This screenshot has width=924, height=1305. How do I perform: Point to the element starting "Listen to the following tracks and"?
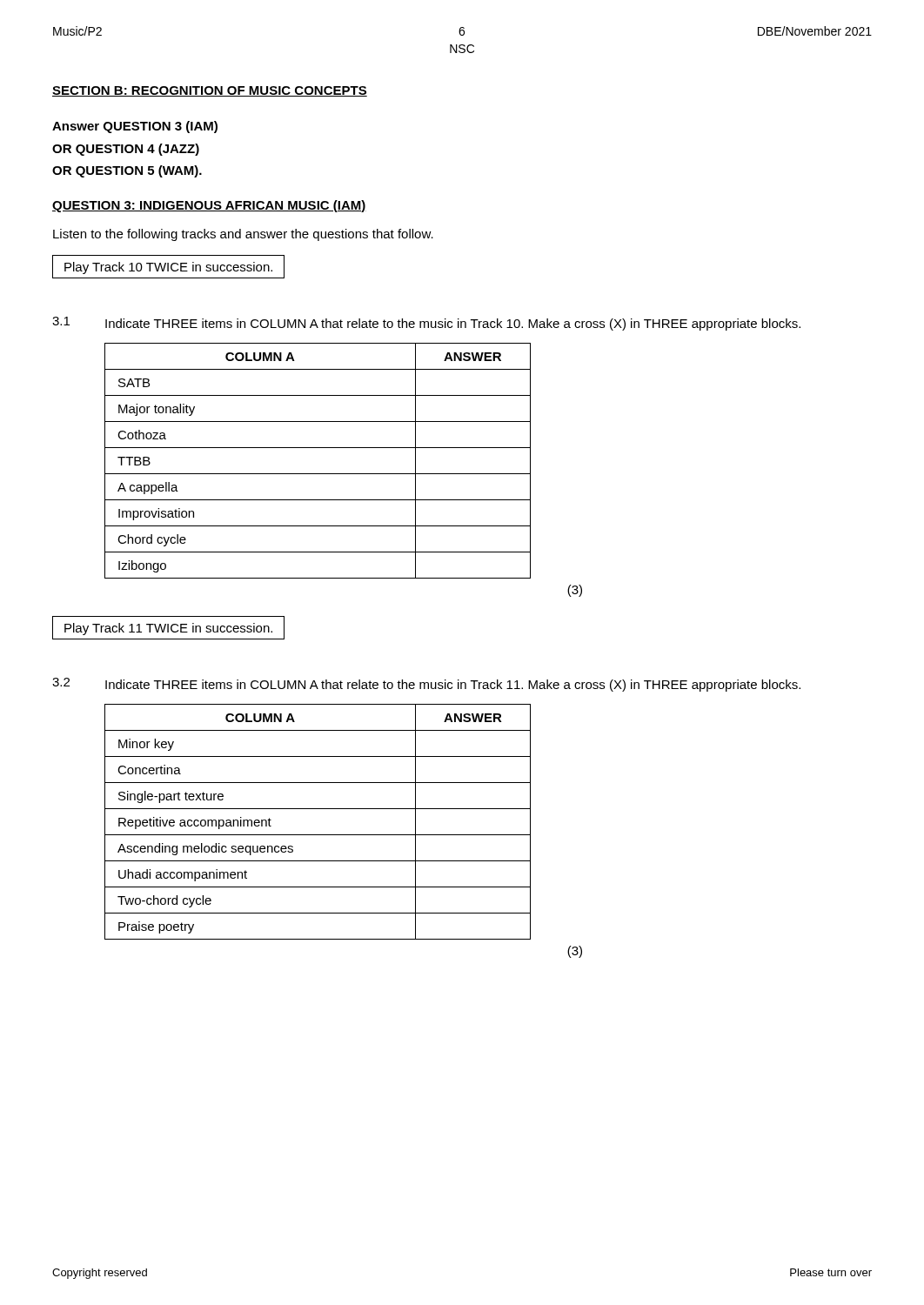pyautogui.click(x=243, y=233)
